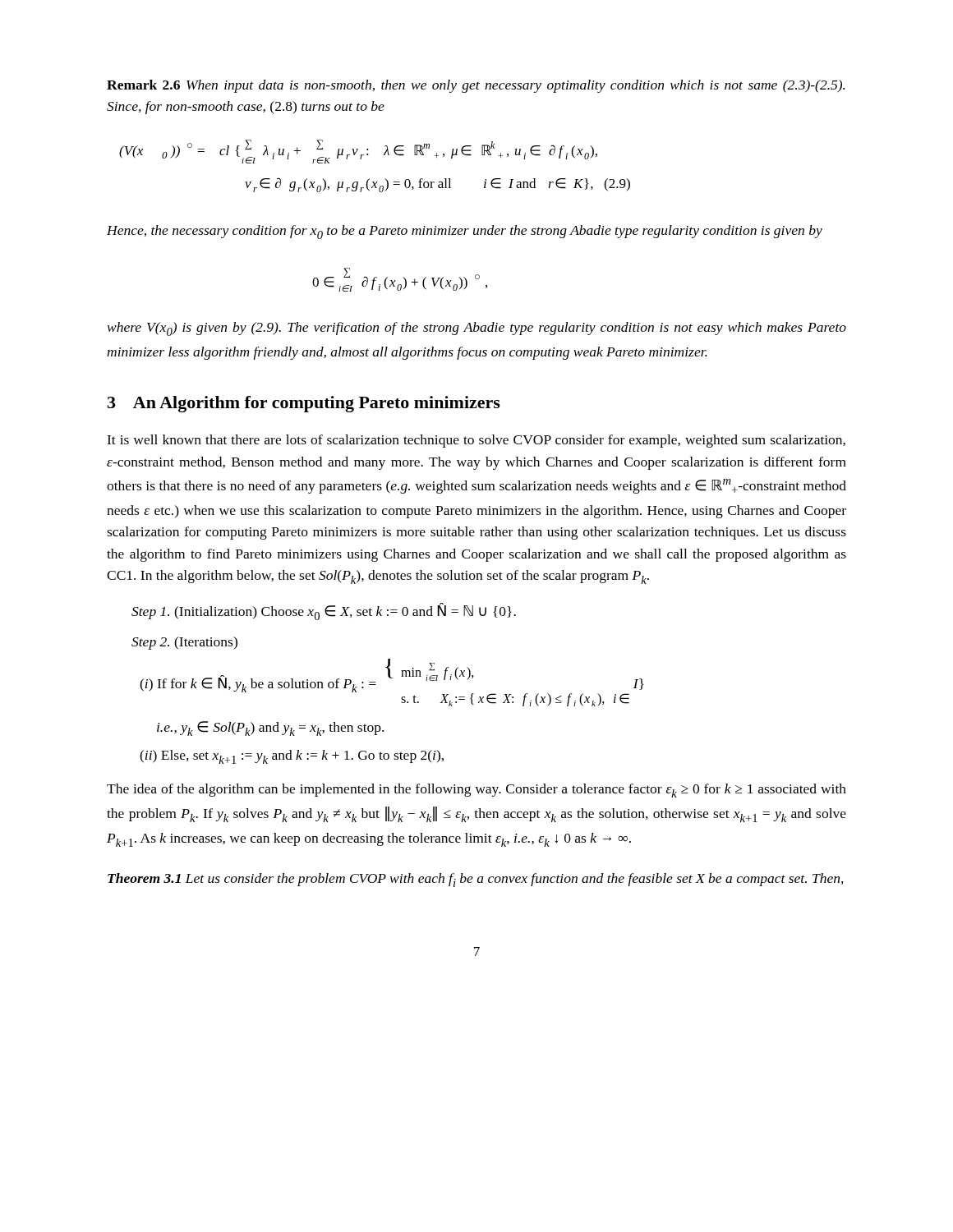This screenshot has width=953, height=1232.
Task: Find the region starting "Theorem 3.1 Let us consider the"
Action: (x=475, y=879)
